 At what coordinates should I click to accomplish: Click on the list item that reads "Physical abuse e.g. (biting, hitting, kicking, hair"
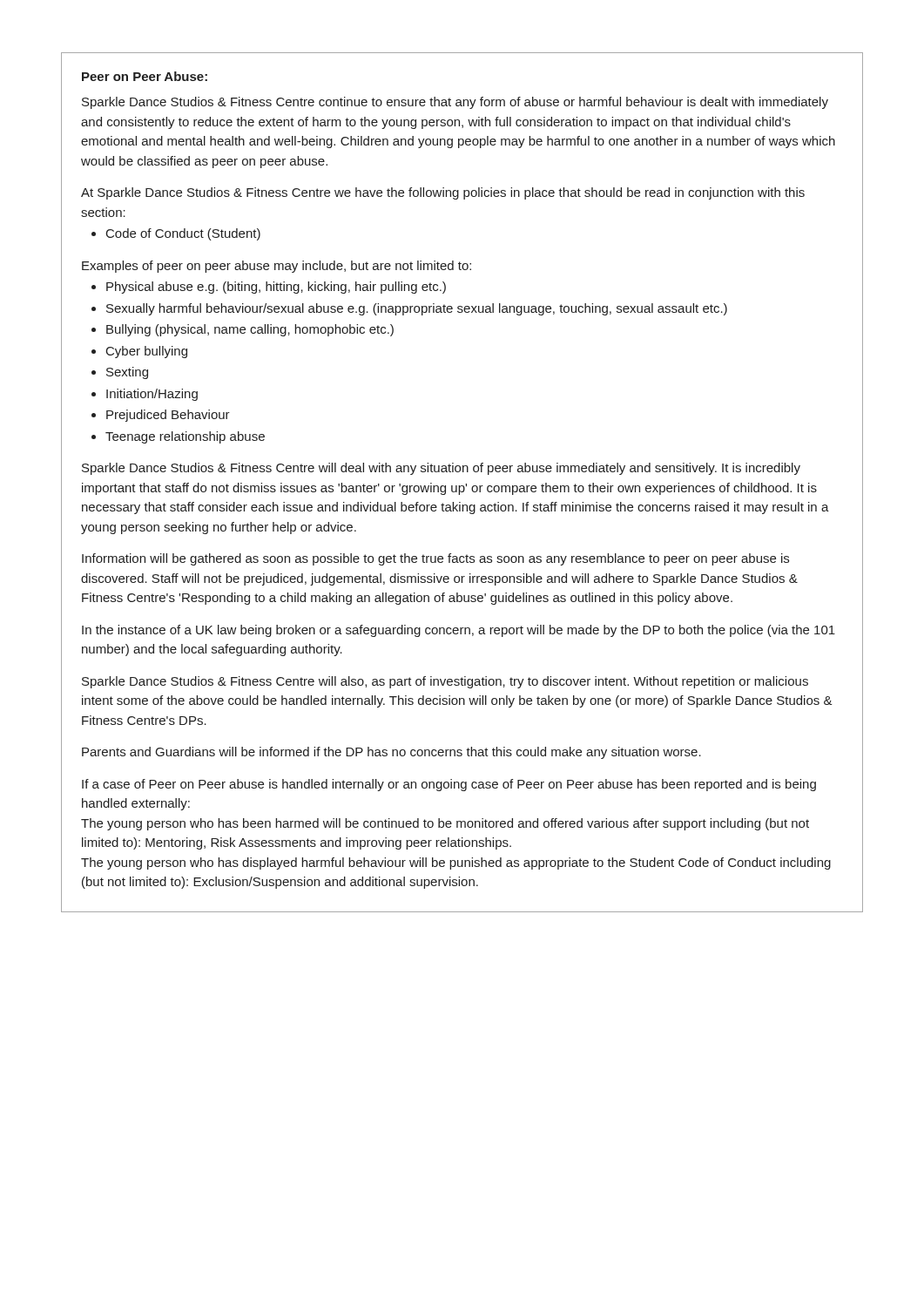(x=276, y=286)
